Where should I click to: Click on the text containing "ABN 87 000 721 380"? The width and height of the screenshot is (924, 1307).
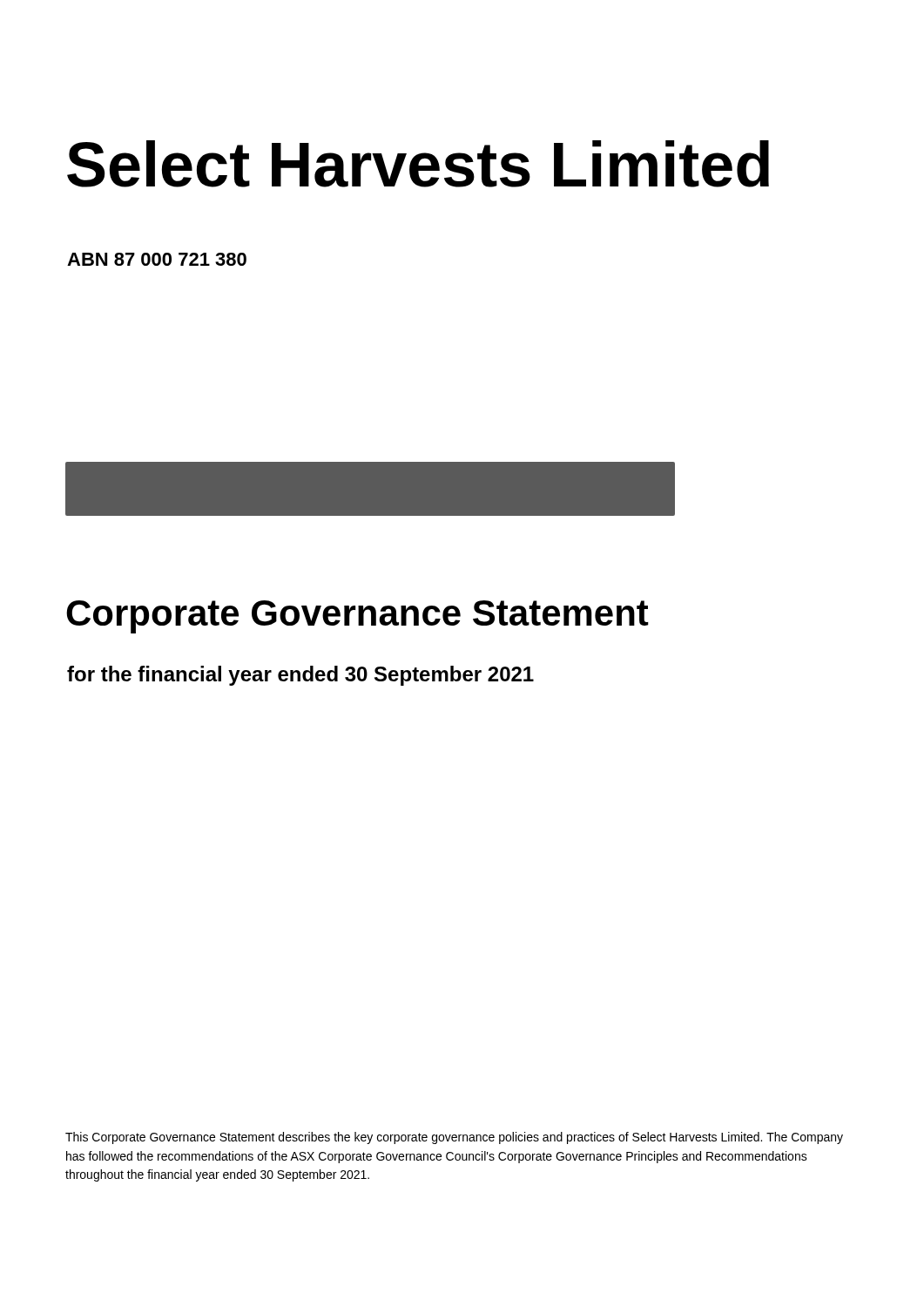157,259
